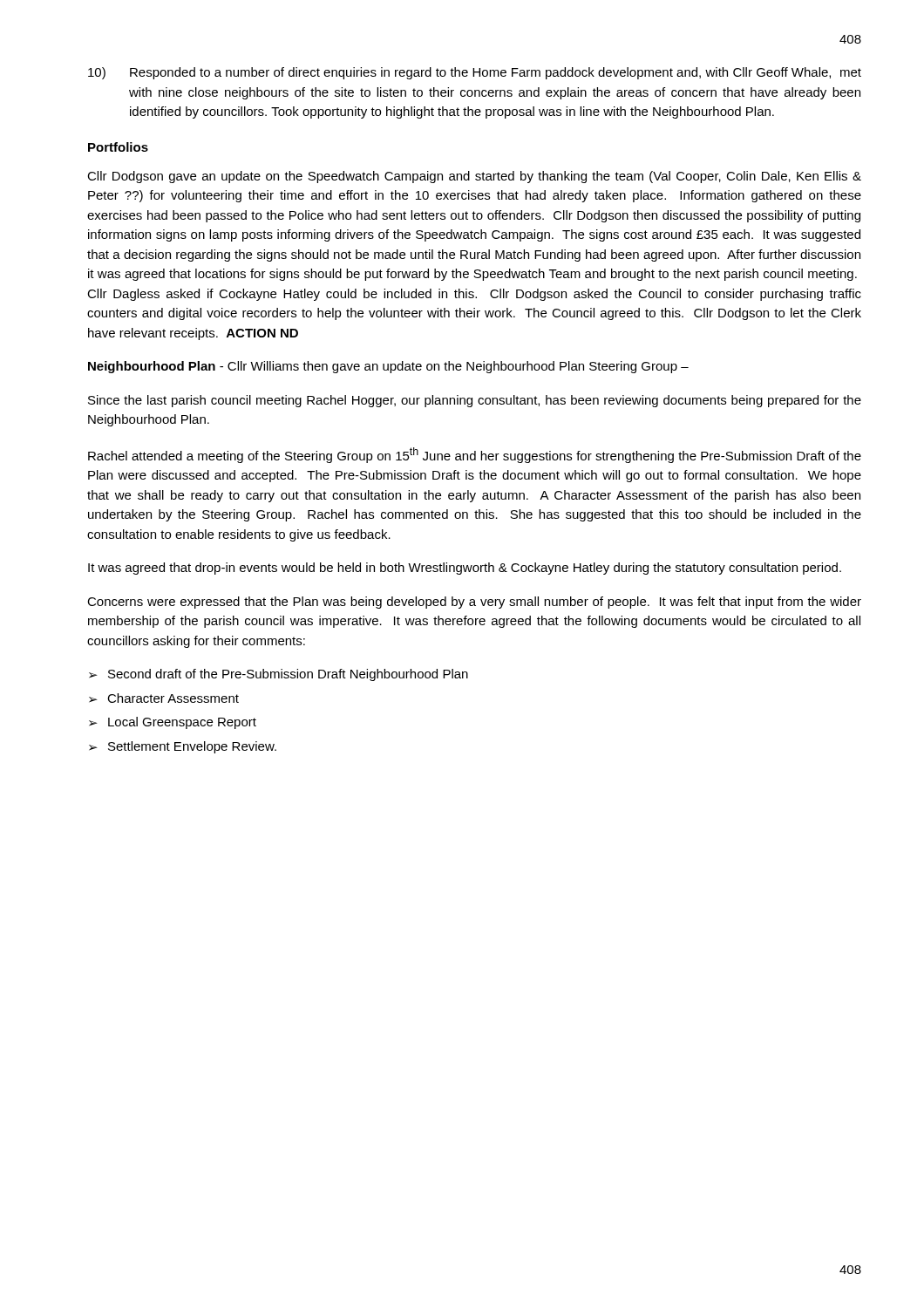Click where it says "➢ Settlement Envelope Review."
The width and height of the screenshot is (924, 1308).
pyautogui.click(x=182, y=747)
